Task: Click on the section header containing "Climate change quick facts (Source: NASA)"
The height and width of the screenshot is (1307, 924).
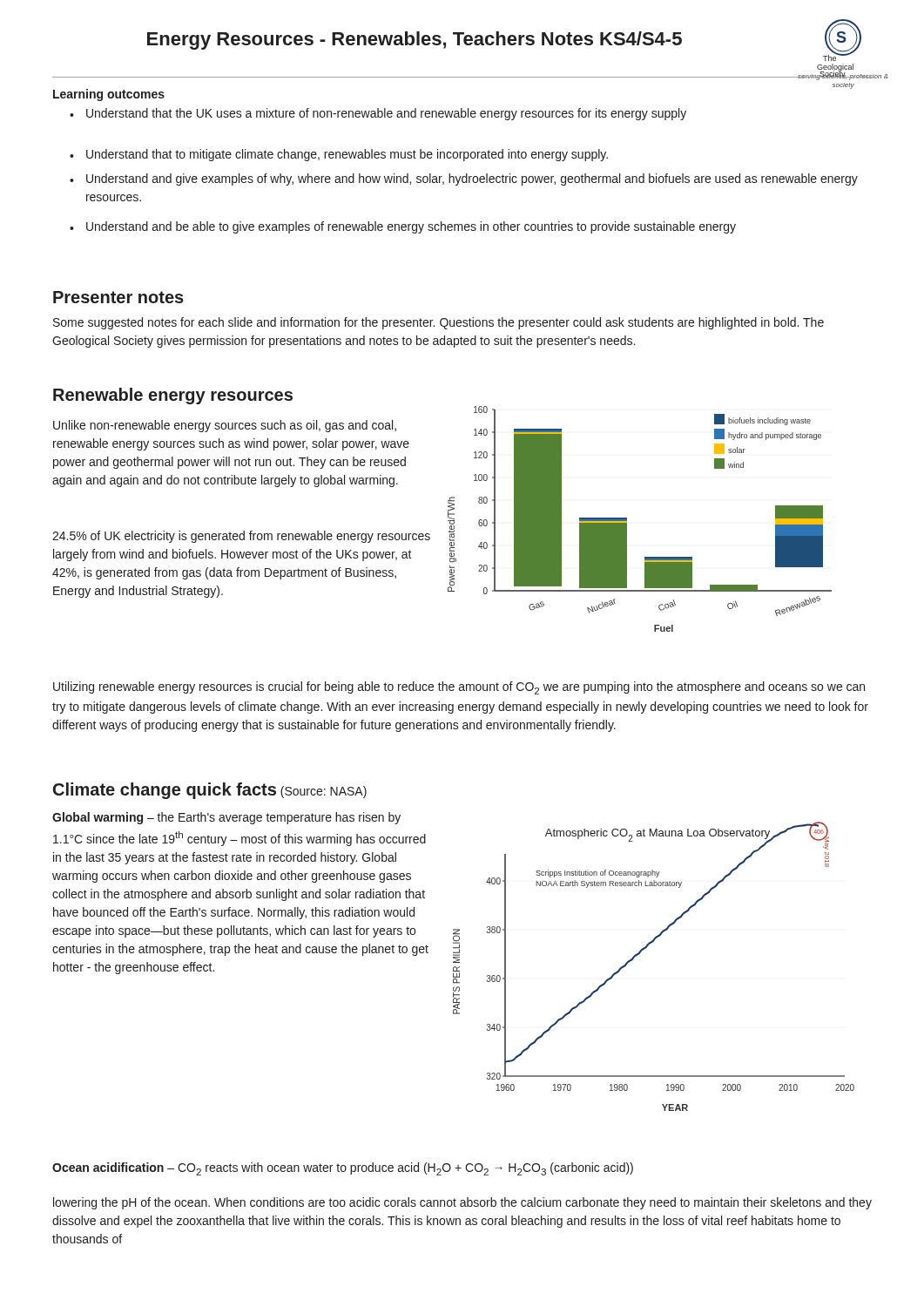Action: (210, 789)
